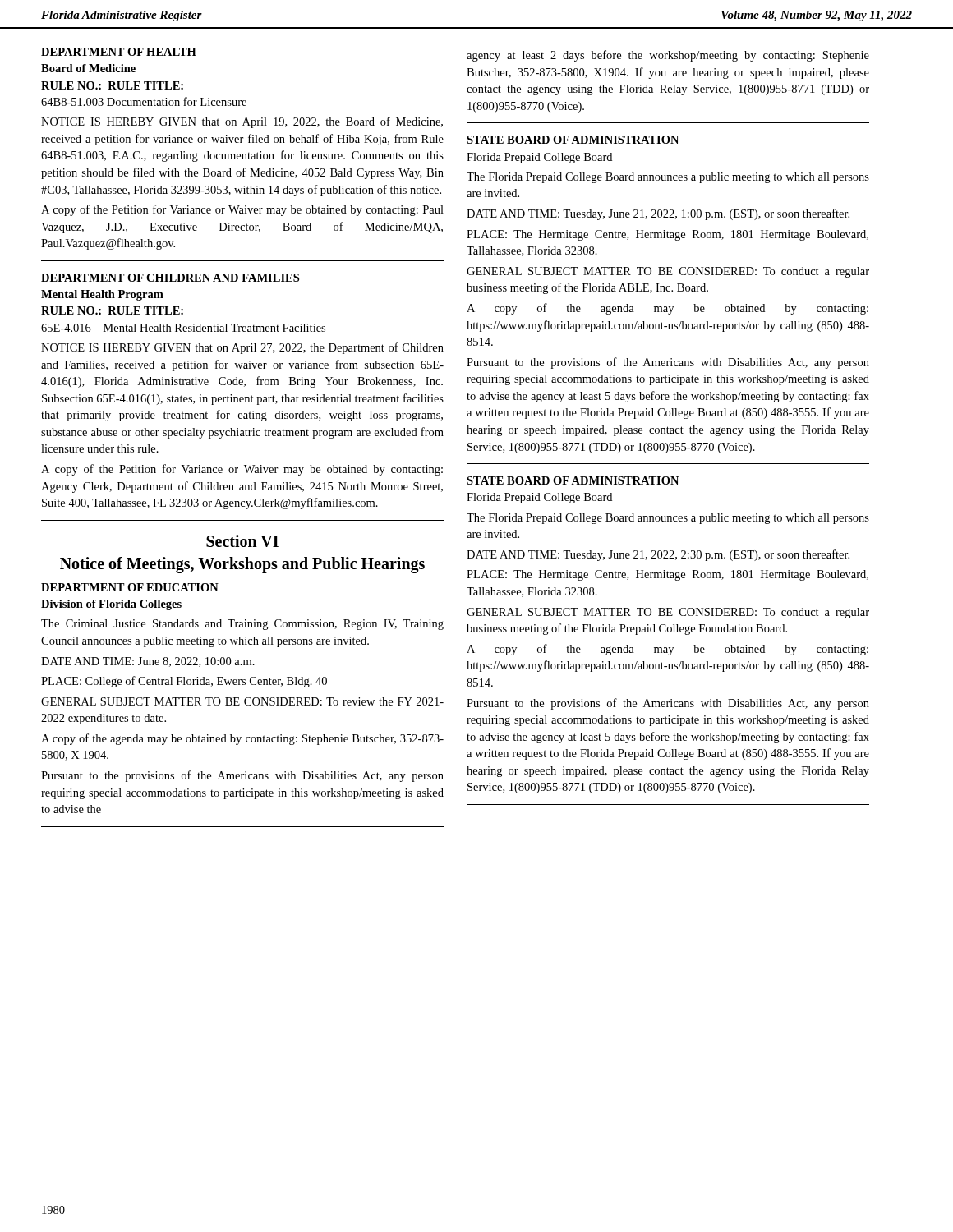
Task: Find the element starting "DEPARTMENT OF HEALTH Board of Medicine RULE NO.:"
Action: click(242, 148)
